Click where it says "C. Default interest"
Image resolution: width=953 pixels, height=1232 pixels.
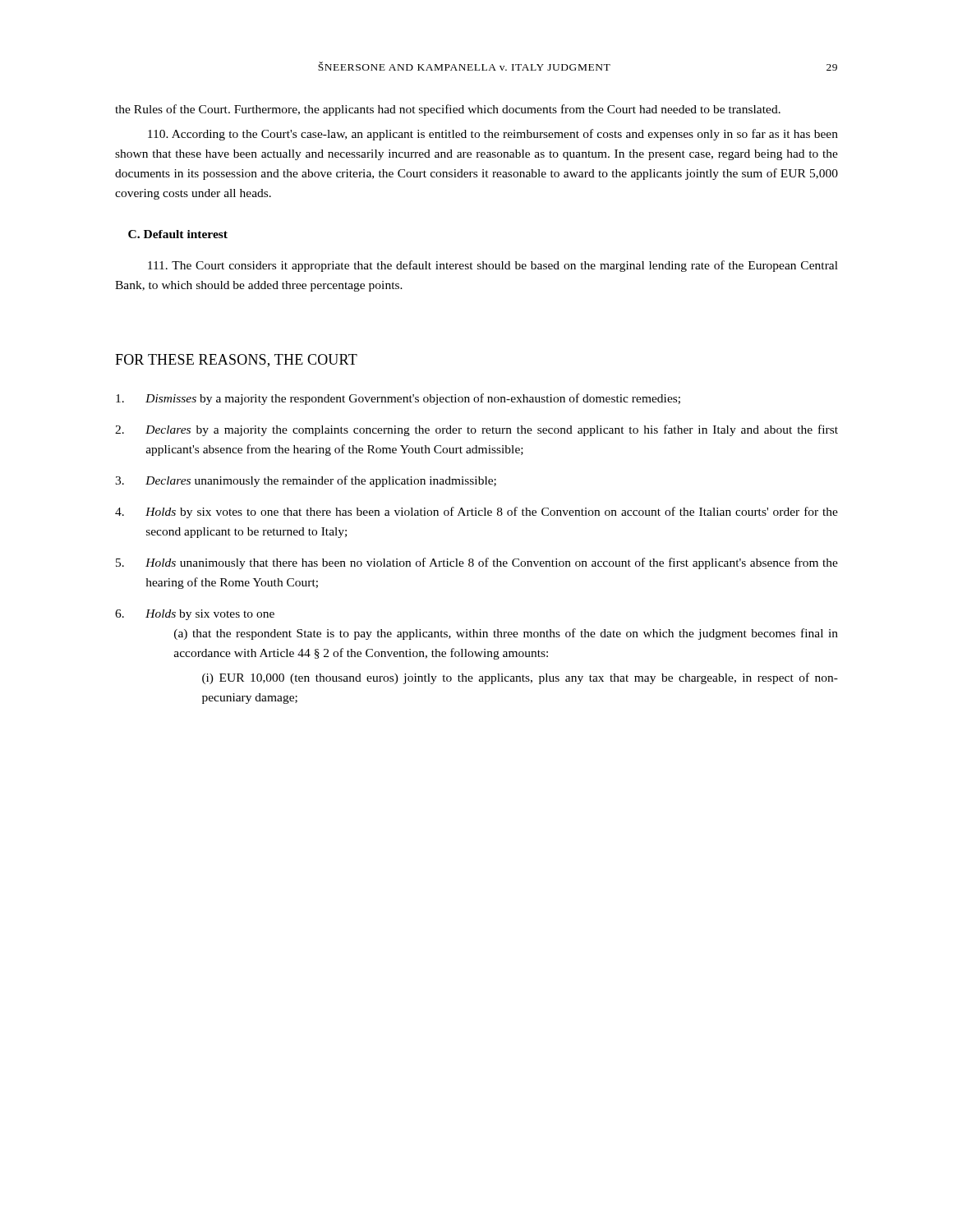[x=171, y=234]
